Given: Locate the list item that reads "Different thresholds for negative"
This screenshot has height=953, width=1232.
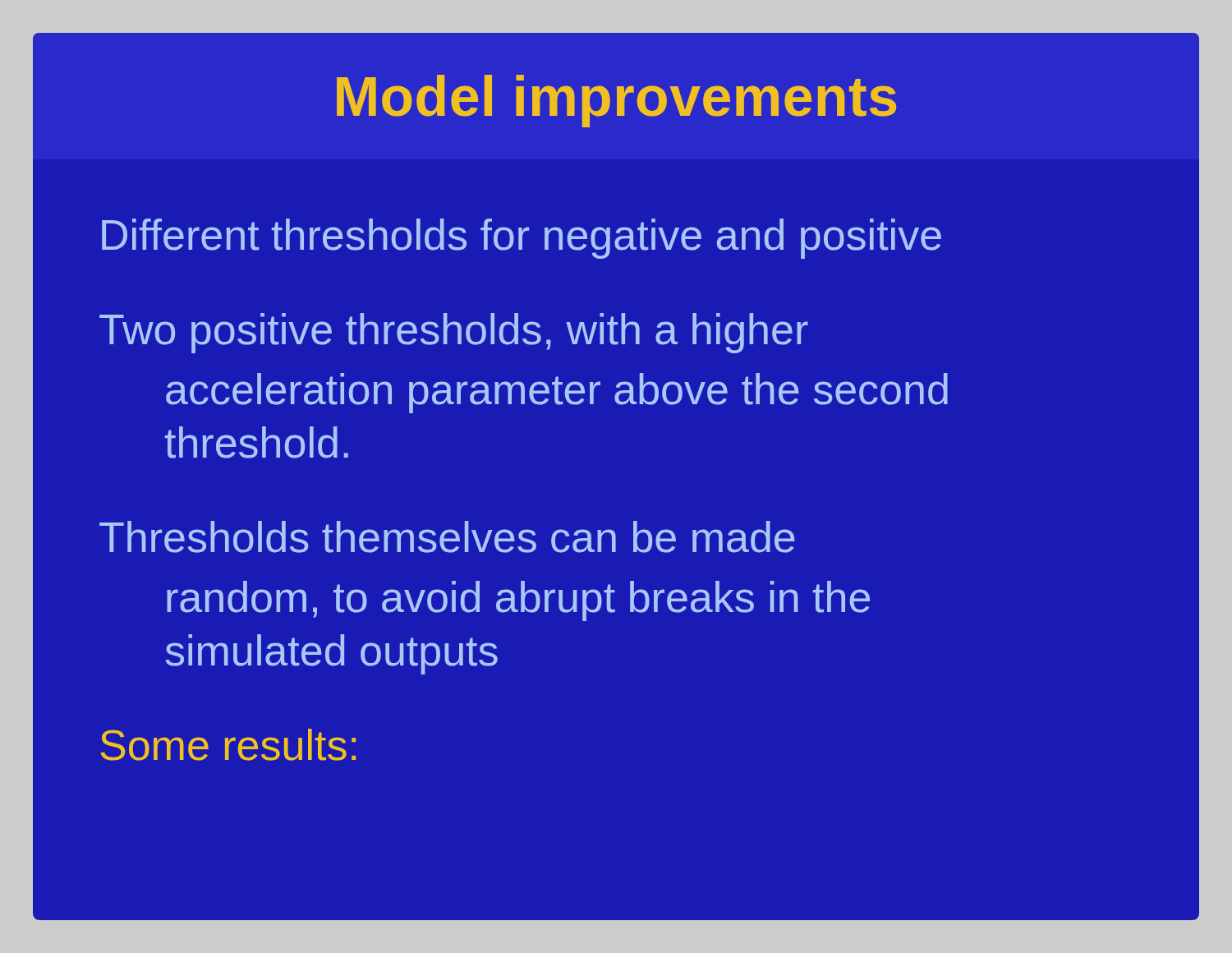Looking at the screenshot, I should click(521, 235).
